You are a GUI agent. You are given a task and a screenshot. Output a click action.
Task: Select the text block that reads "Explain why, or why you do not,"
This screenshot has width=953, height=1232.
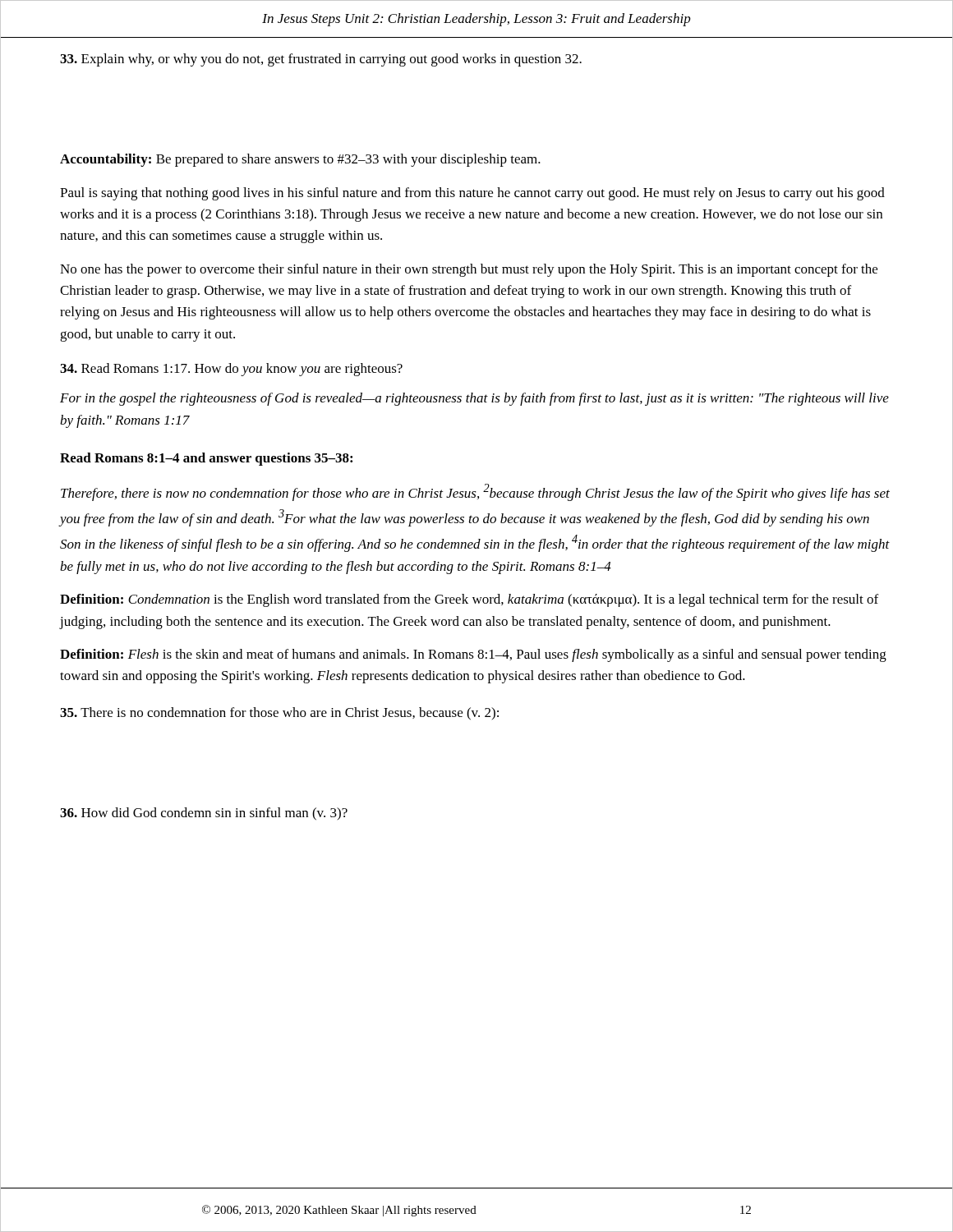[321, 59]
